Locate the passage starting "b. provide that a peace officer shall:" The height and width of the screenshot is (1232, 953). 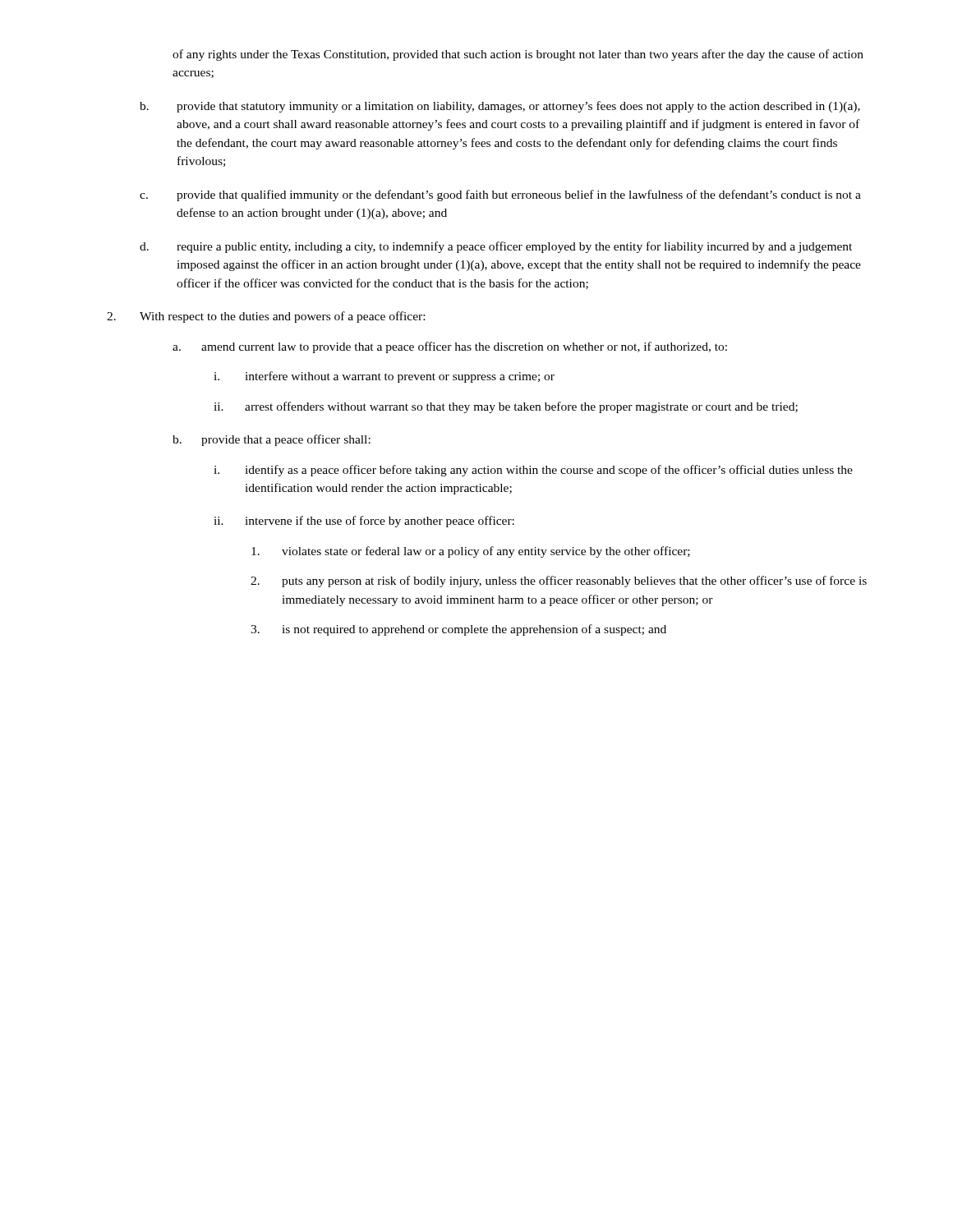coord(272,440)
